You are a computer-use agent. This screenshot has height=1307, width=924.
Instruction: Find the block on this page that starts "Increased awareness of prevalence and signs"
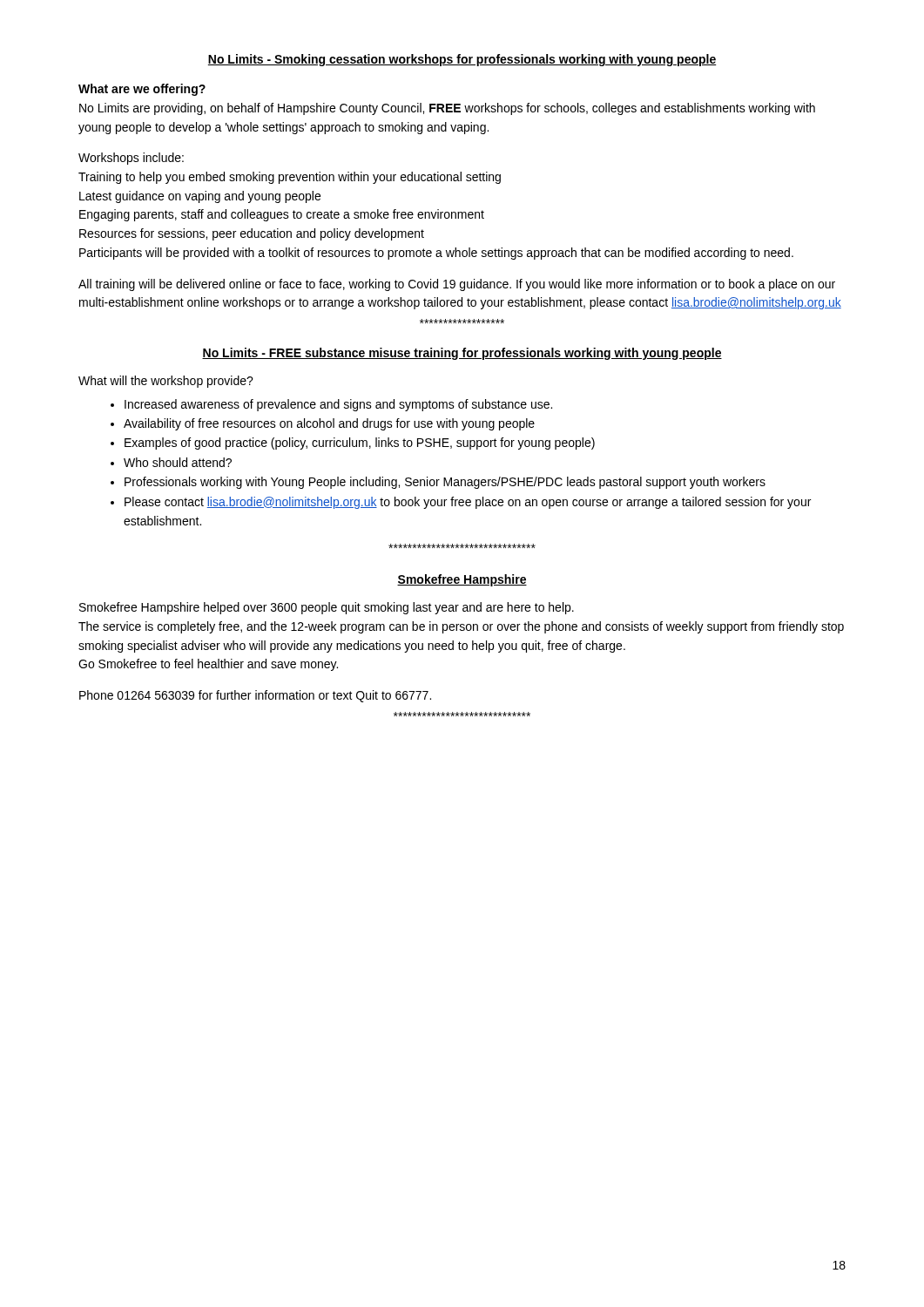click(x=339, y=404)
